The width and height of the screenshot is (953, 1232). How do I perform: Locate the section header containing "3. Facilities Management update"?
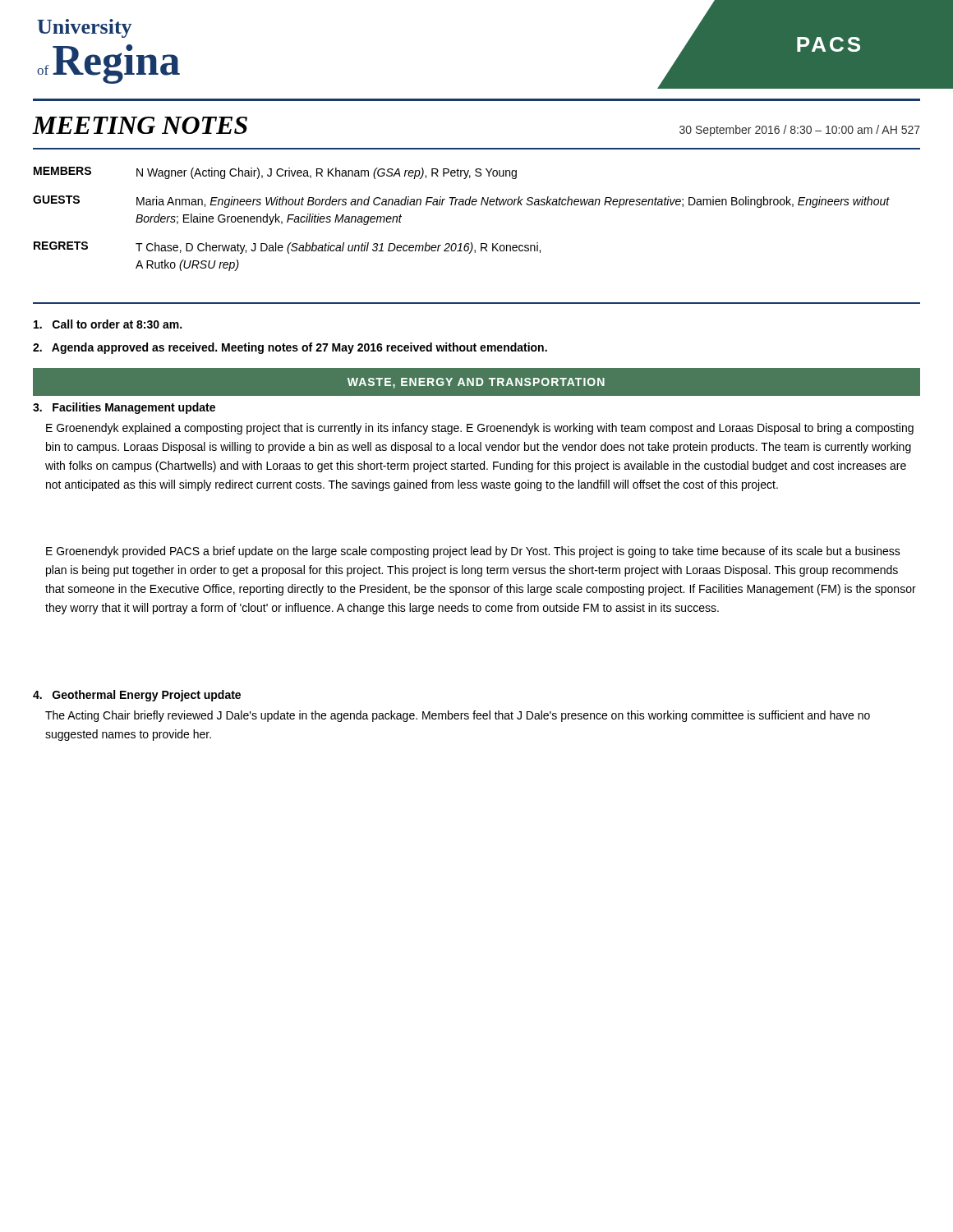coord(124,407)
